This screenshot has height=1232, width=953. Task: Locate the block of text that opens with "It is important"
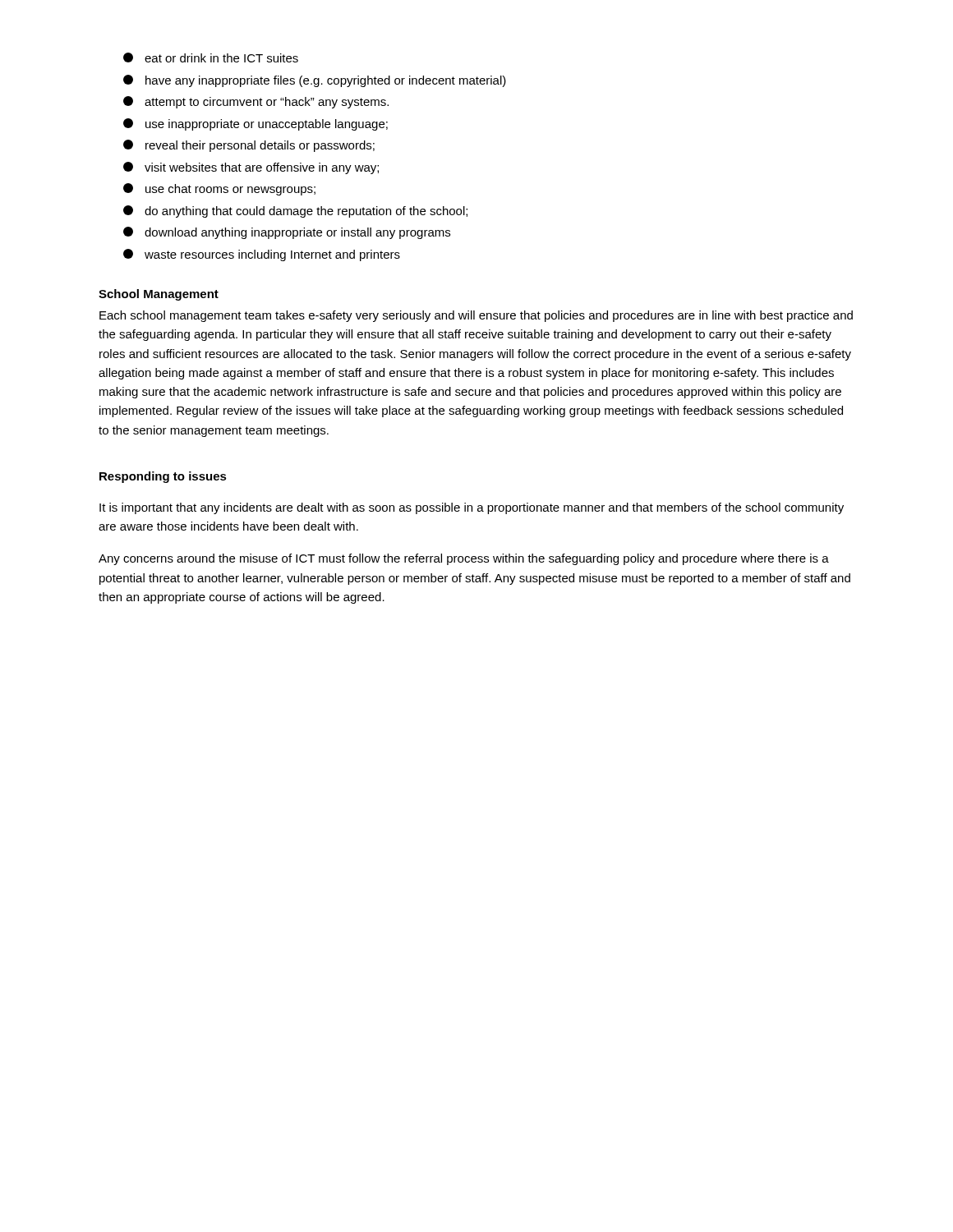tap(471, 517)
